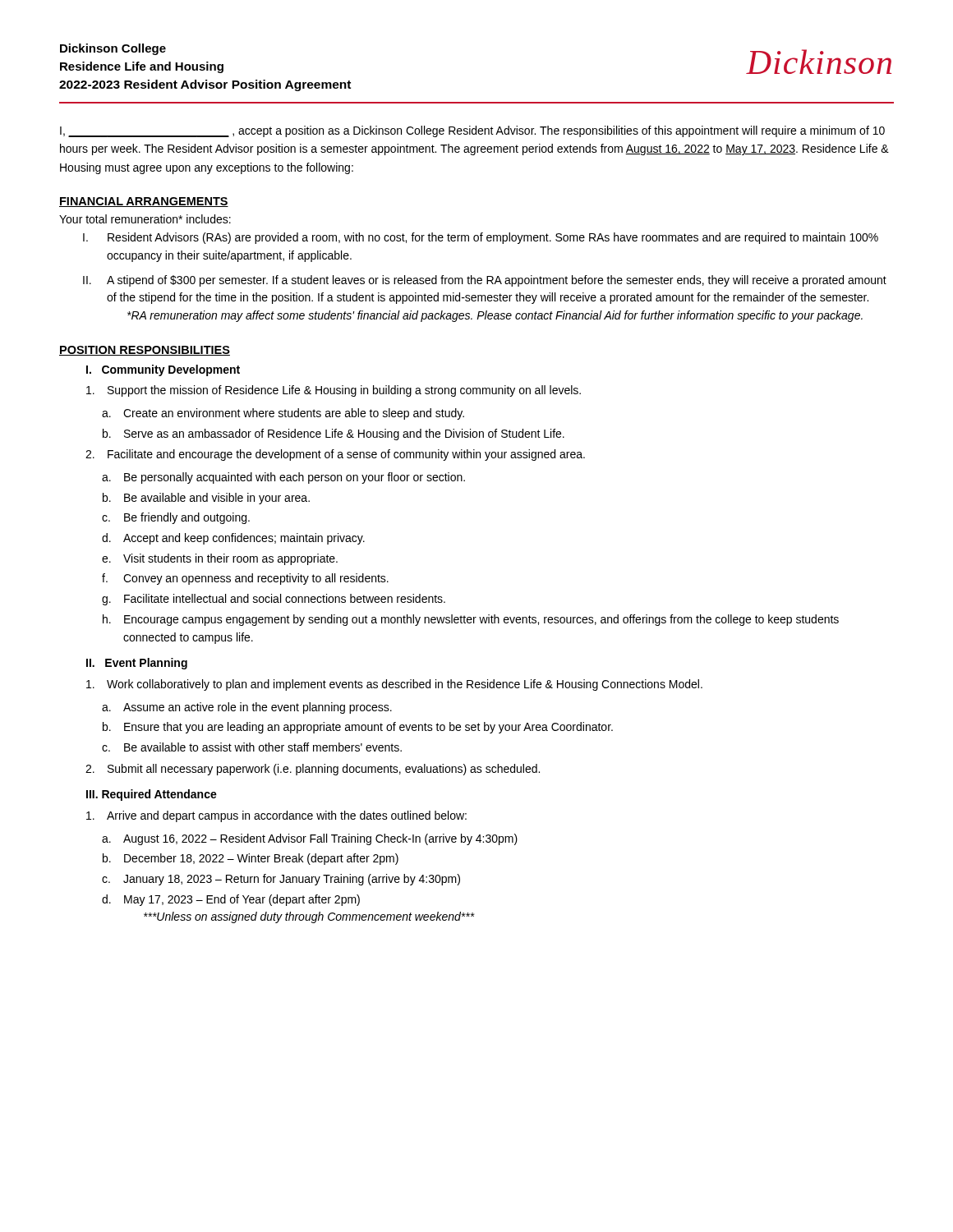Select the passage starting "Work collaboratively to plan and implement events"
Image resolution: width=953 pixels, height=1232 pixels.
[394, 685]
